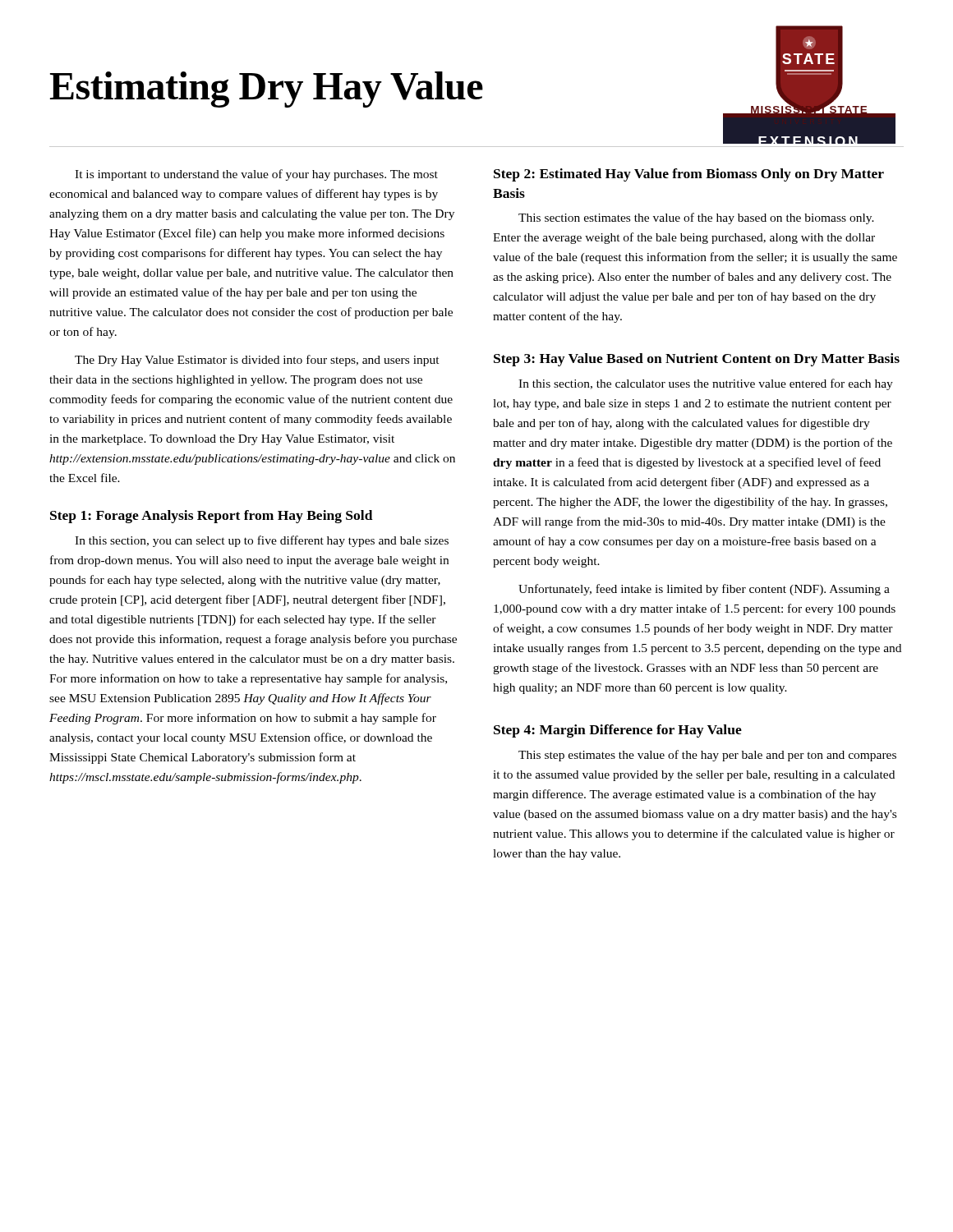Locate the text "Estimating Dry Hay Value"
953x1232 pixels.
(266, 86)
